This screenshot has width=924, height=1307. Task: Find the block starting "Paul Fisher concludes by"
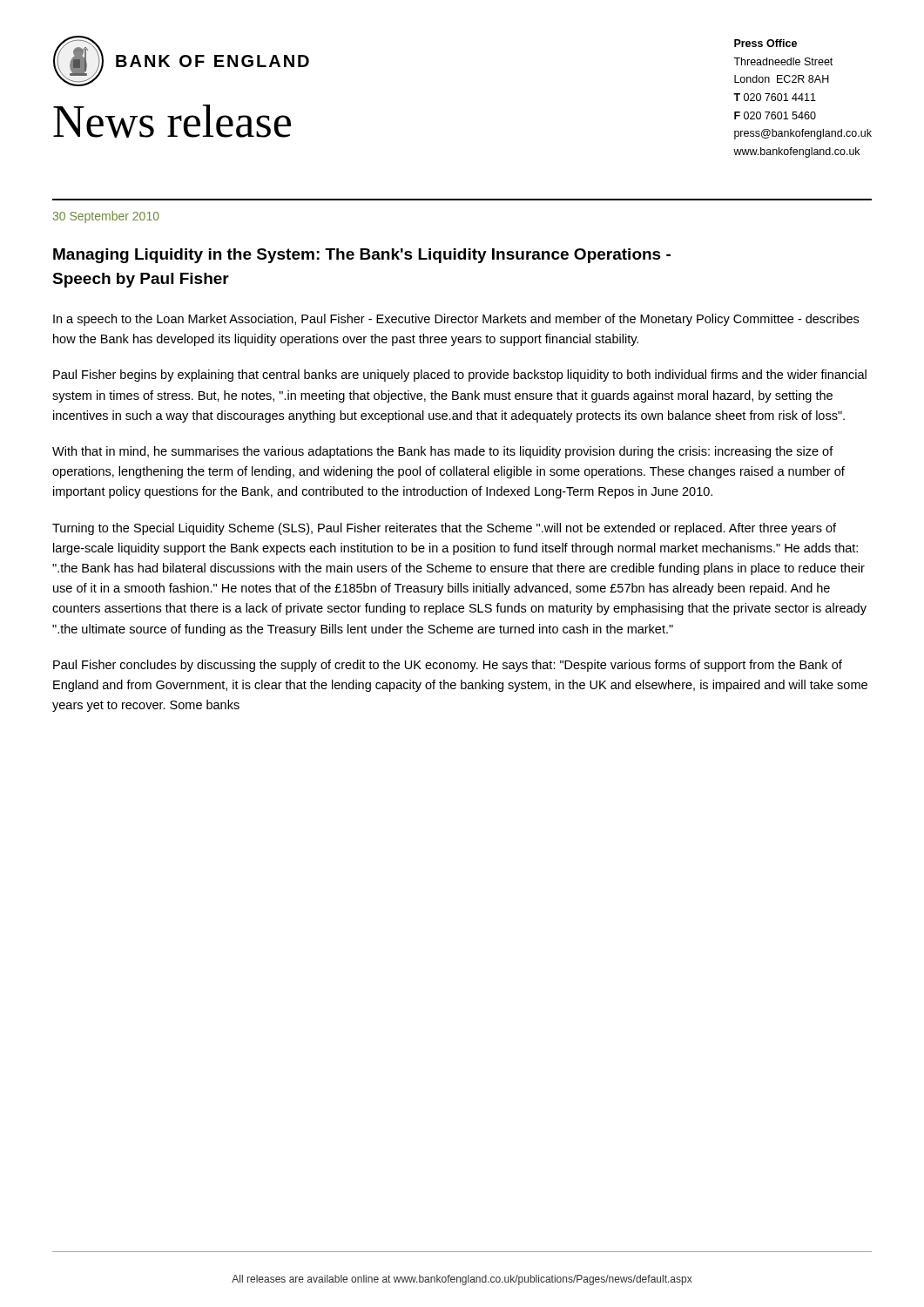tap(460, 685)
